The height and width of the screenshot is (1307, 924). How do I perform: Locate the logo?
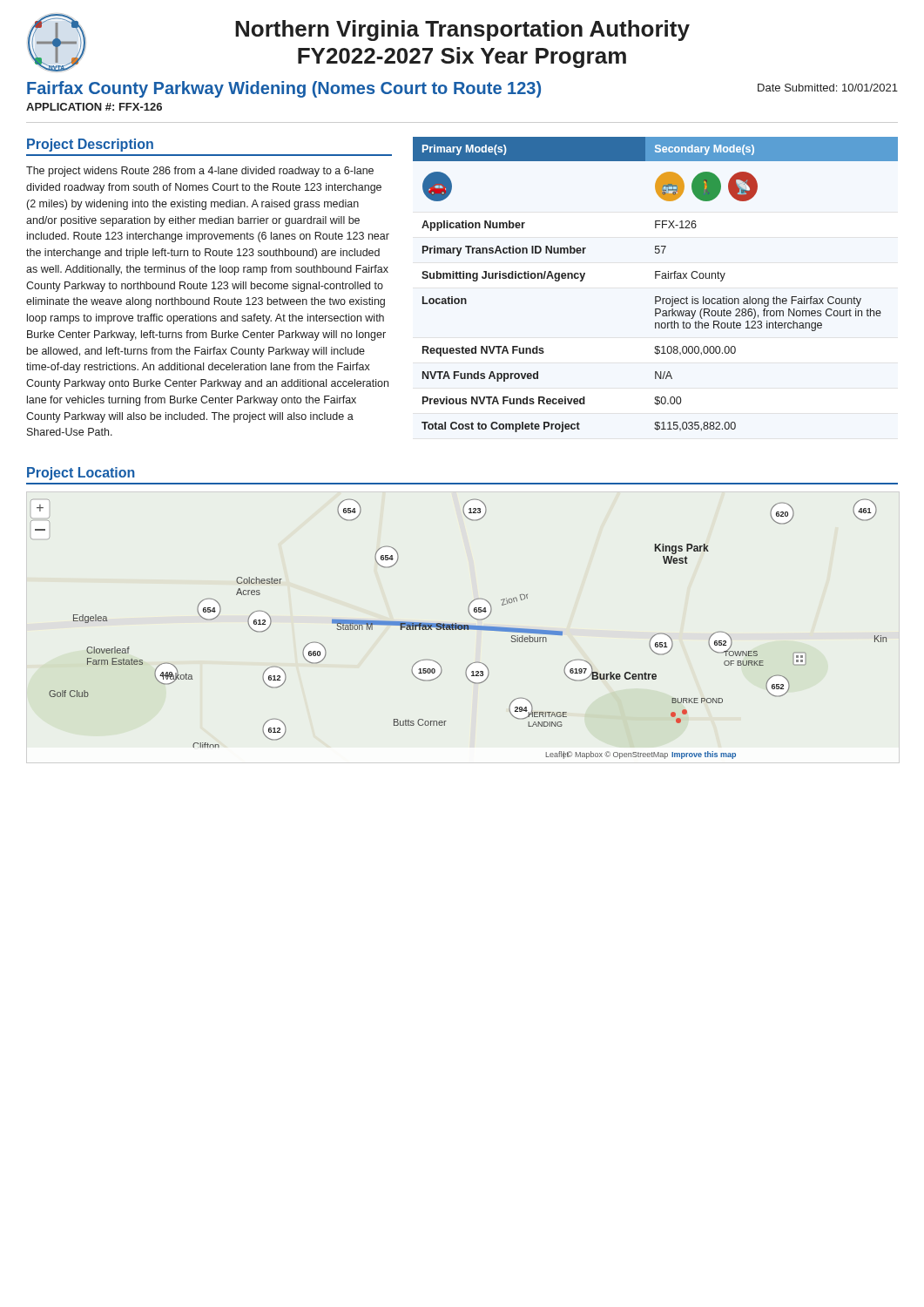coord(57,44)
